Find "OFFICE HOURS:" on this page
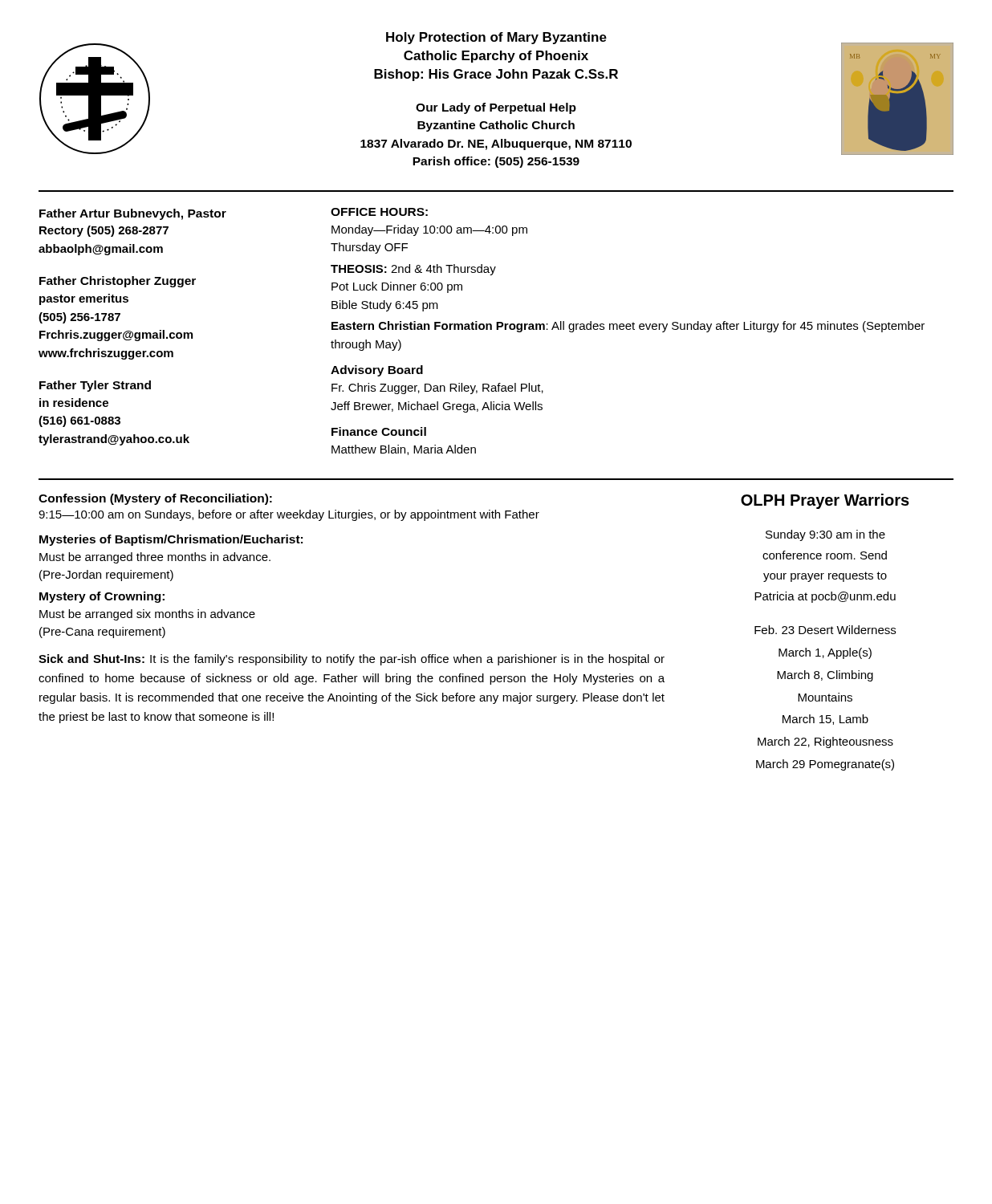The image size is (992, 1204). tap(380, 211)
